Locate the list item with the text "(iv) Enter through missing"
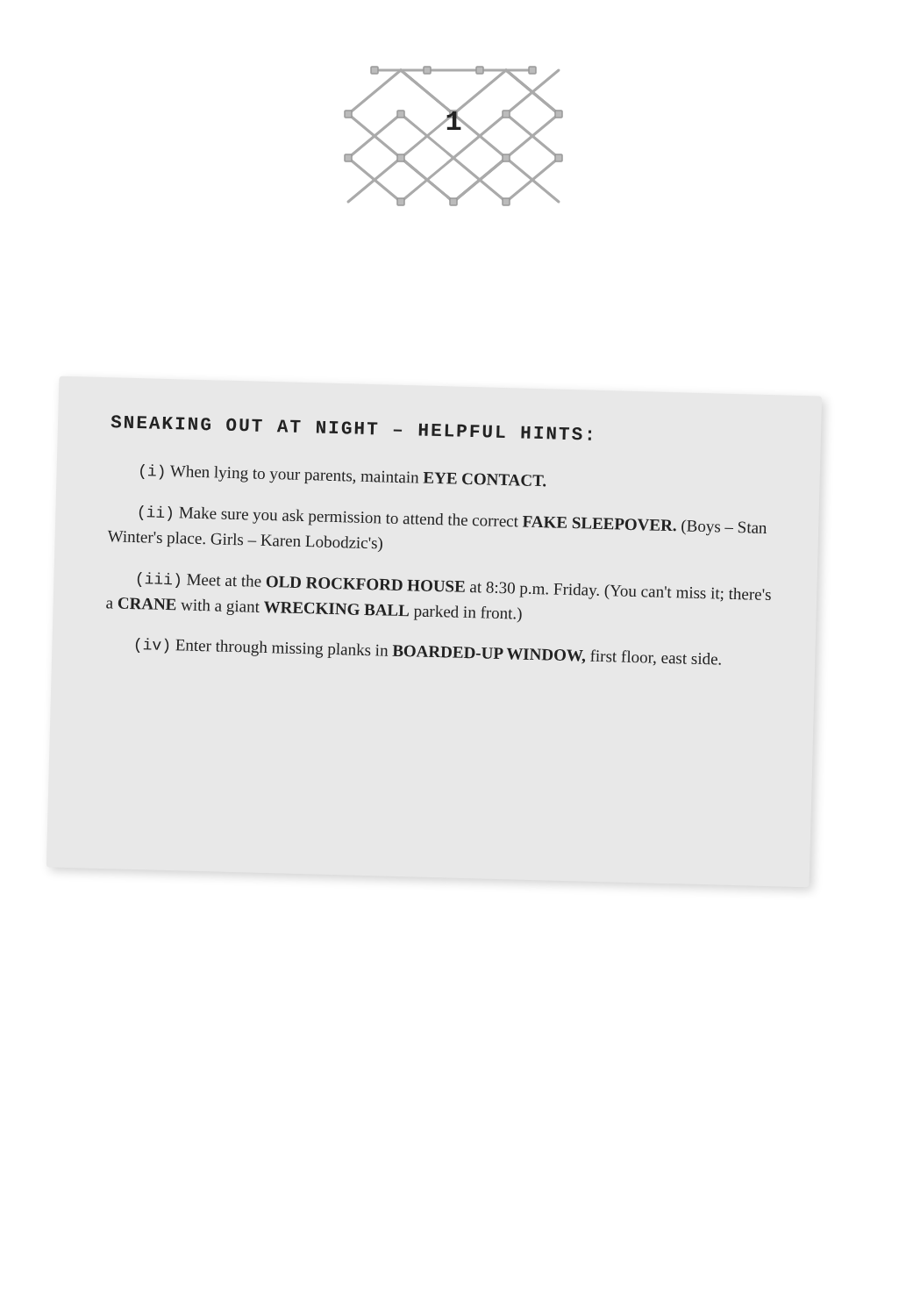 tap(413, 652)
